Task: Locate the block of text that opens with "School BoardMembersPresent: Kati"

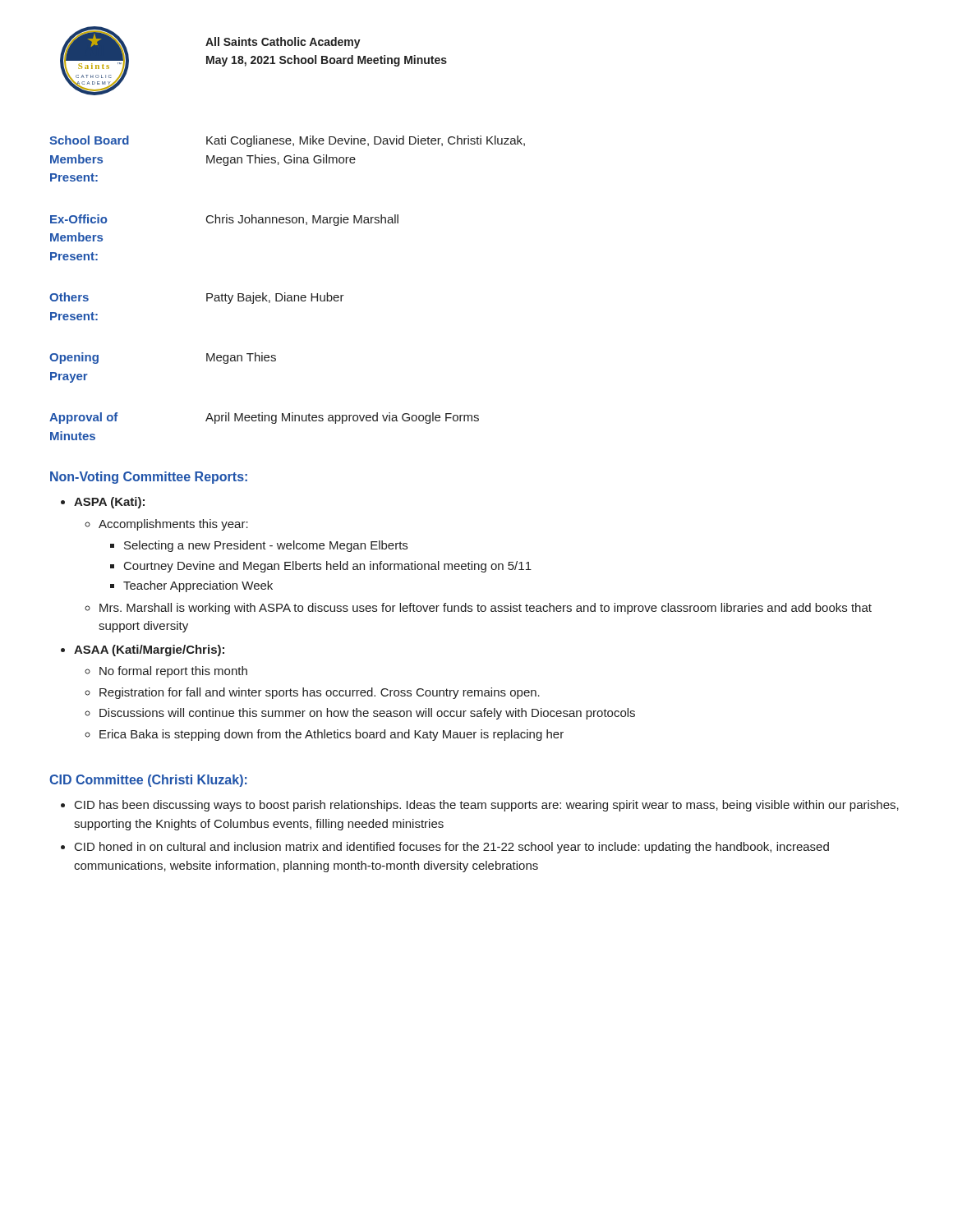Action: coord(288,159)
